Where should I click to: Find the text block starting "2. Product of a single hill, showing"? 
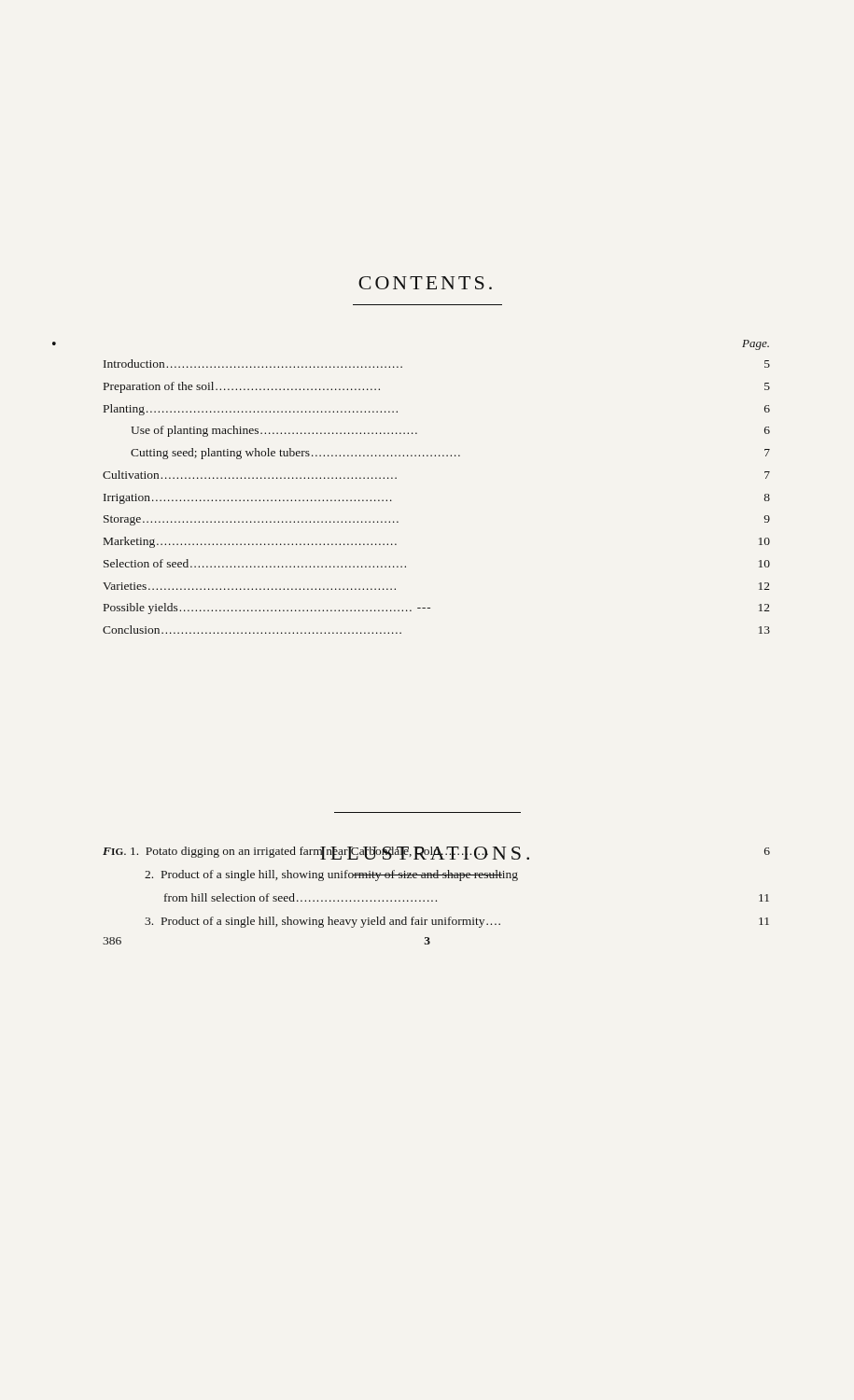click(331, 875)
